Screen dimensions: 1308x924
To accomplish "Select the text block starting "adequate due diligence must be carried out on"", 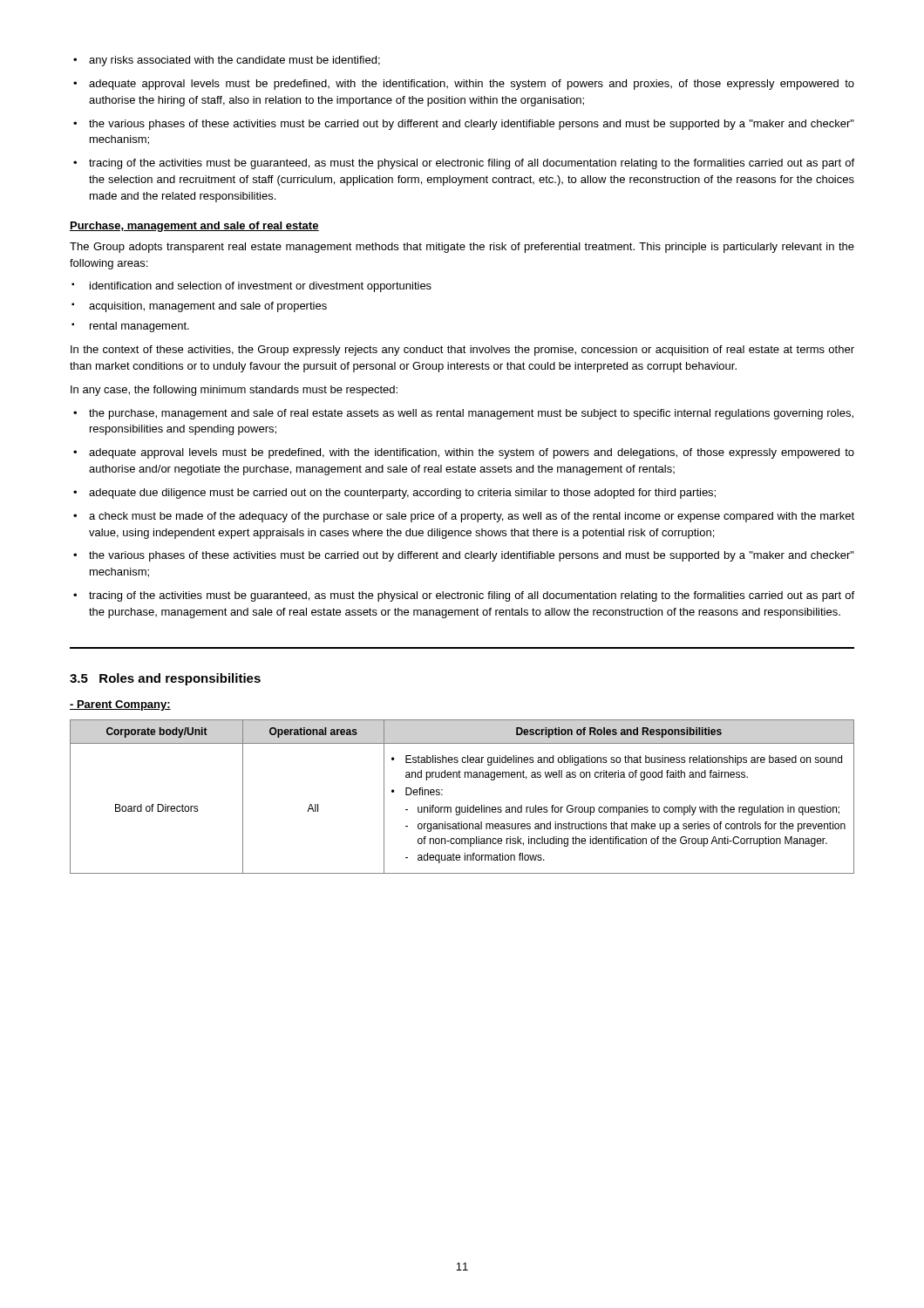I will click(462, 493).
